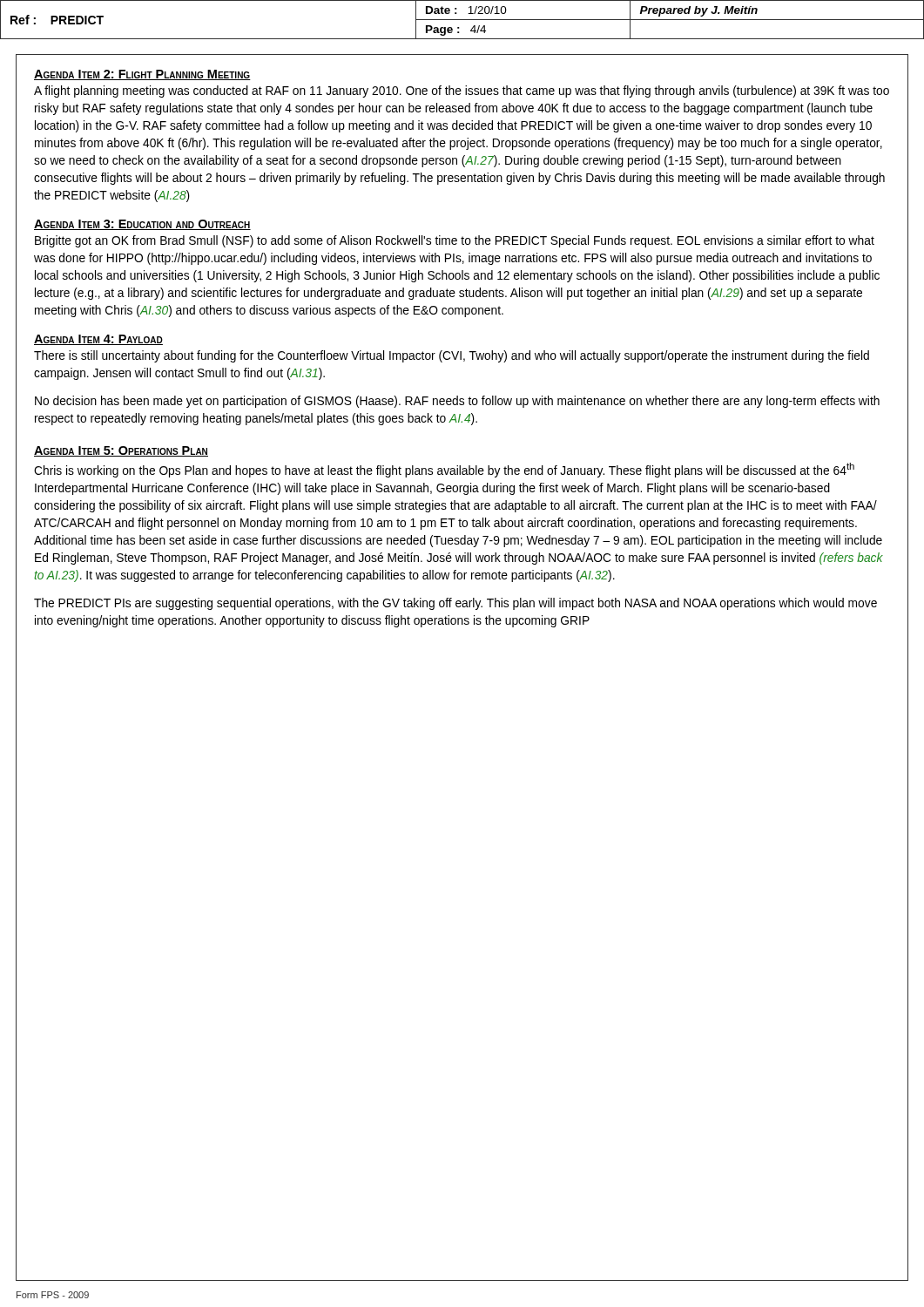The width and height of the screenshot is (924, 1307).
Task: Where does it say "Agenda Item 5: Operations Plan"?
Action: click(121, 450)
